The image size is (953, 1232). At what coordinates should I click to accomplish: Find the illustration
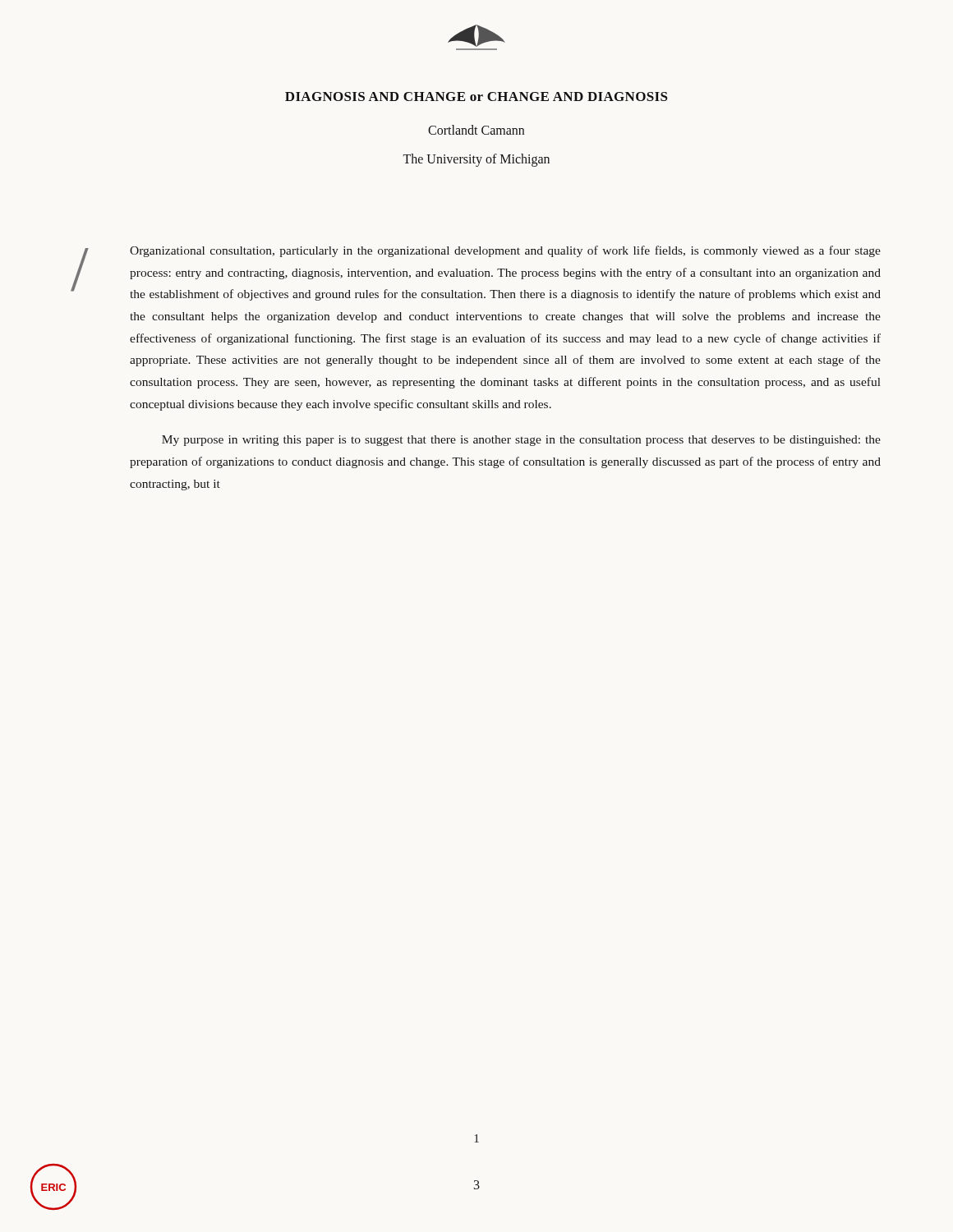[x=476, y=42]
